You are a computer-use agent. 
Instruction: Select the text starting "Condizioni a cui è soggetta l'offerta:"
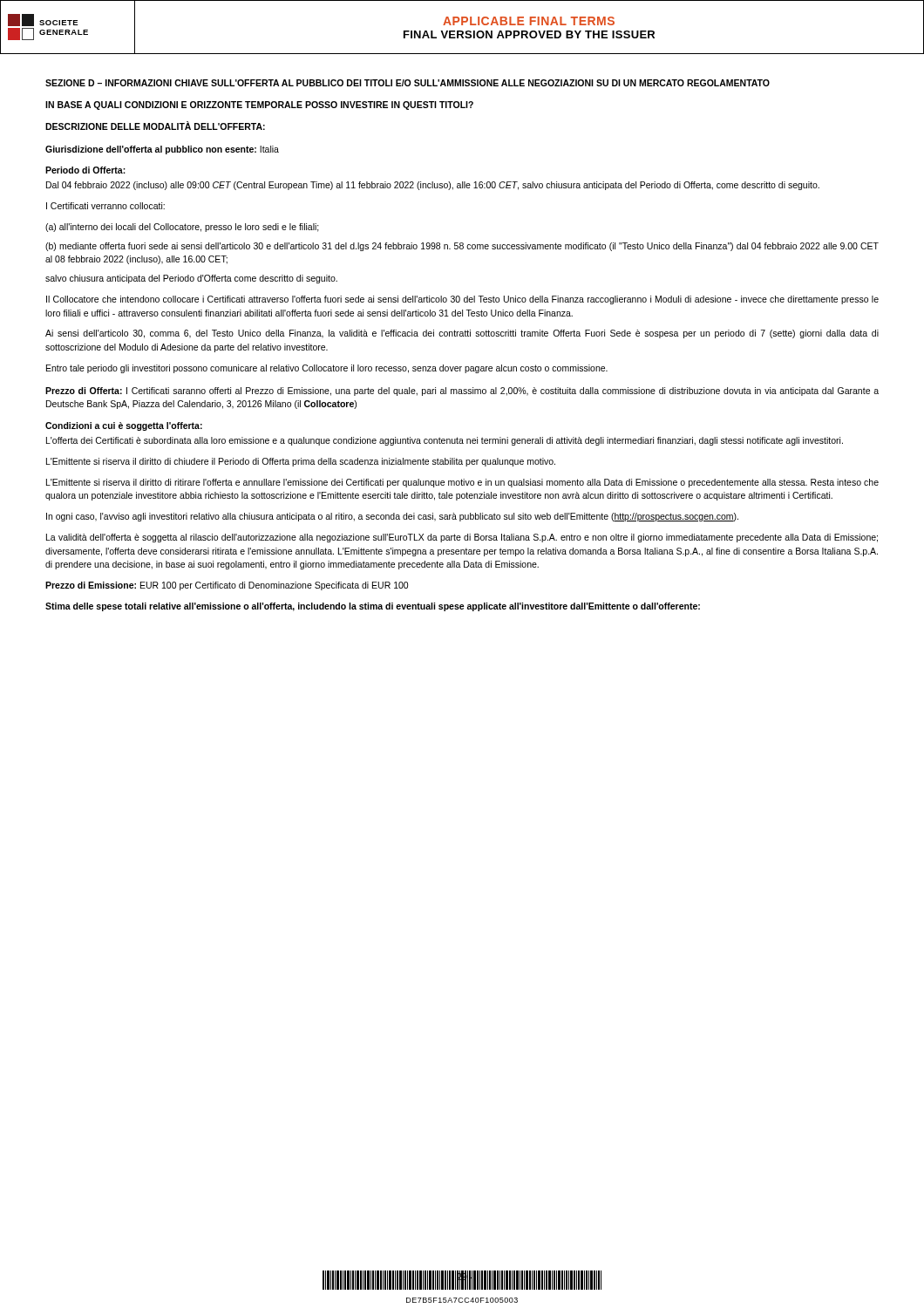tap(124, 426)
